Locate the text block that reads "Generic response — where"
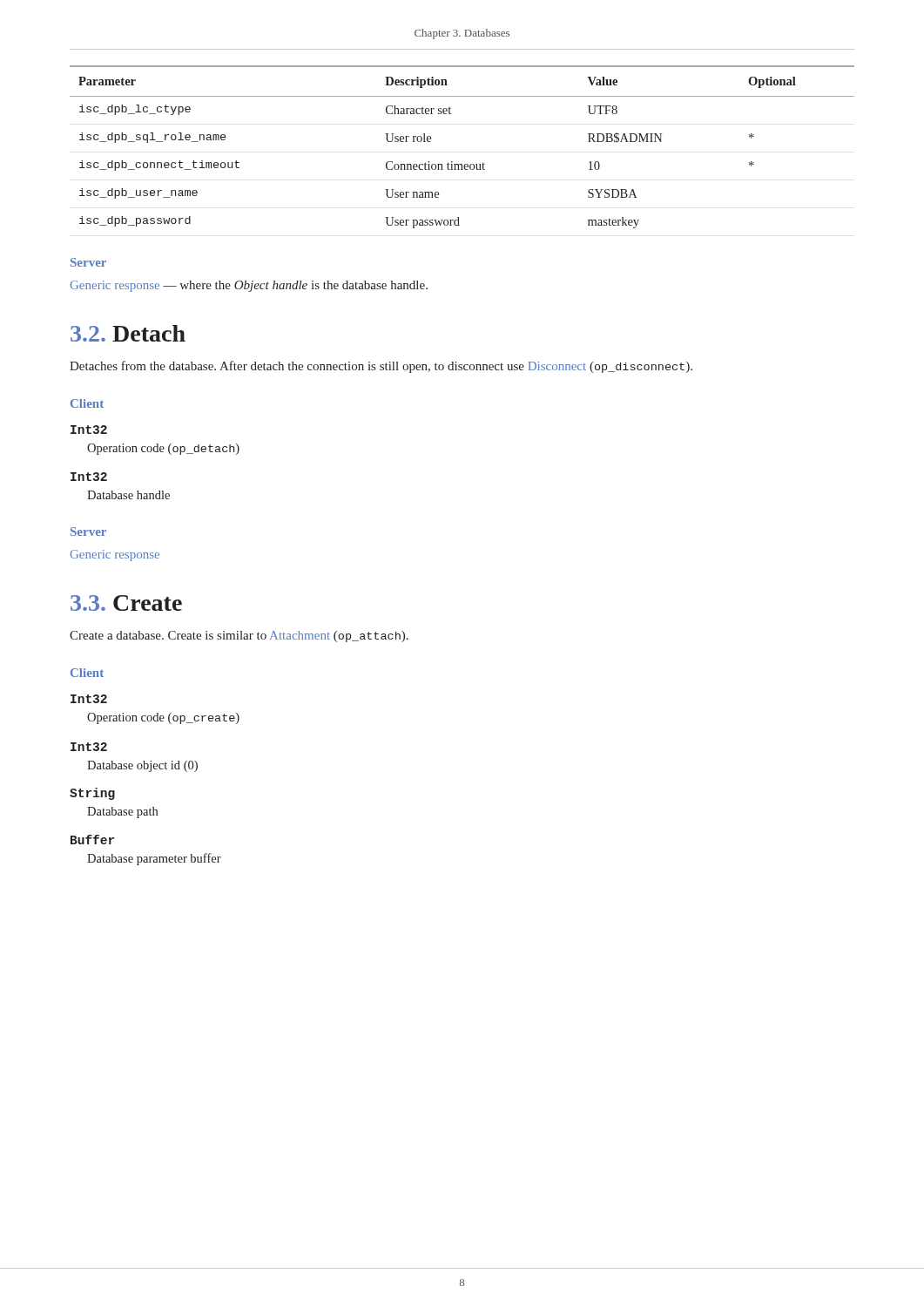The height and width of the screenshot is (1307, 924). (249, 285)
